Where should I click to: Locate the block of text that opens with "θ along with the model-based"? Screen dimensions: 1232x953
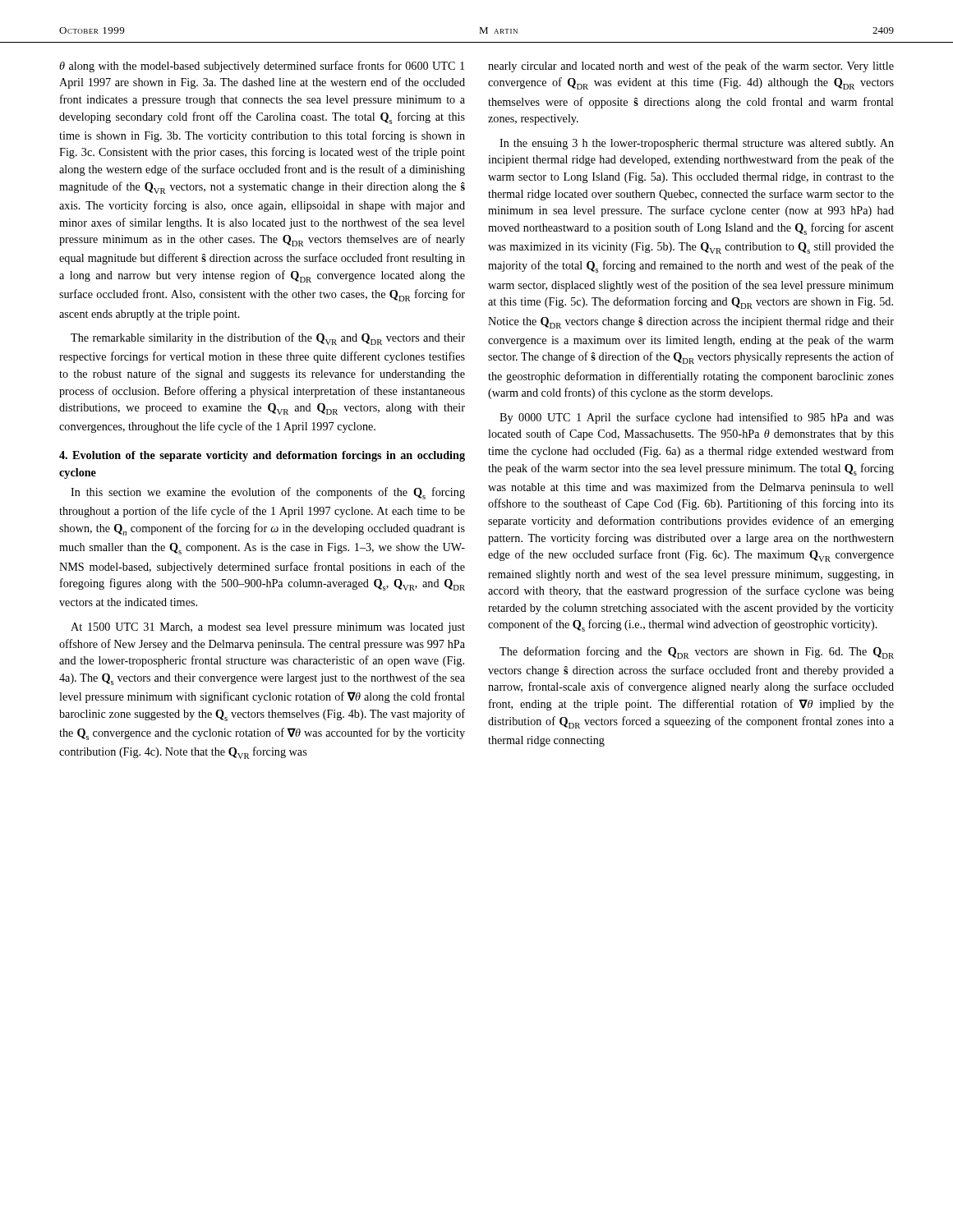pyautogui.click(x=262, y=190)
